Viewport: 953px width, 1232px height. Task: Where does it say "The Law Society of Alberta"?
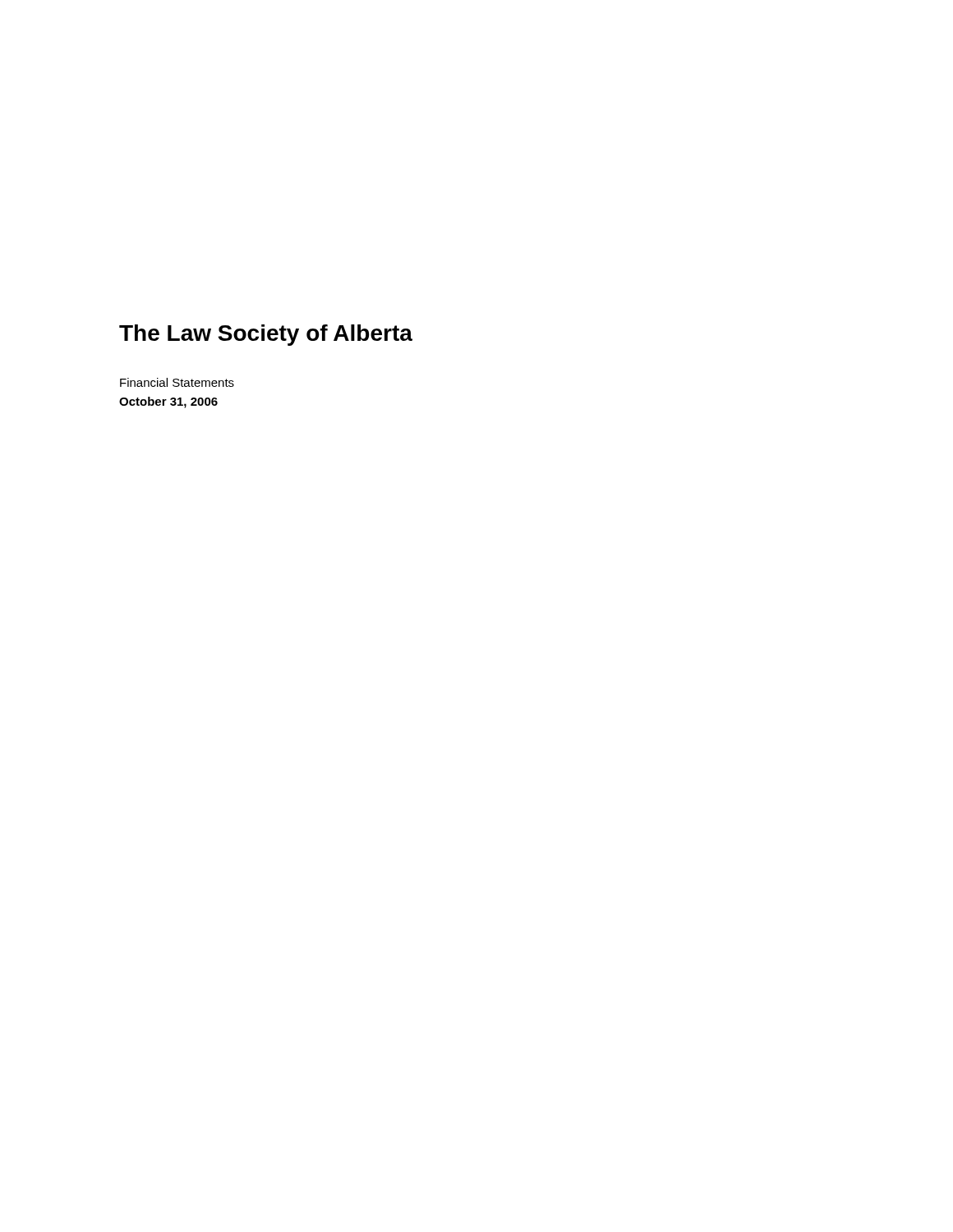(266, 333)
